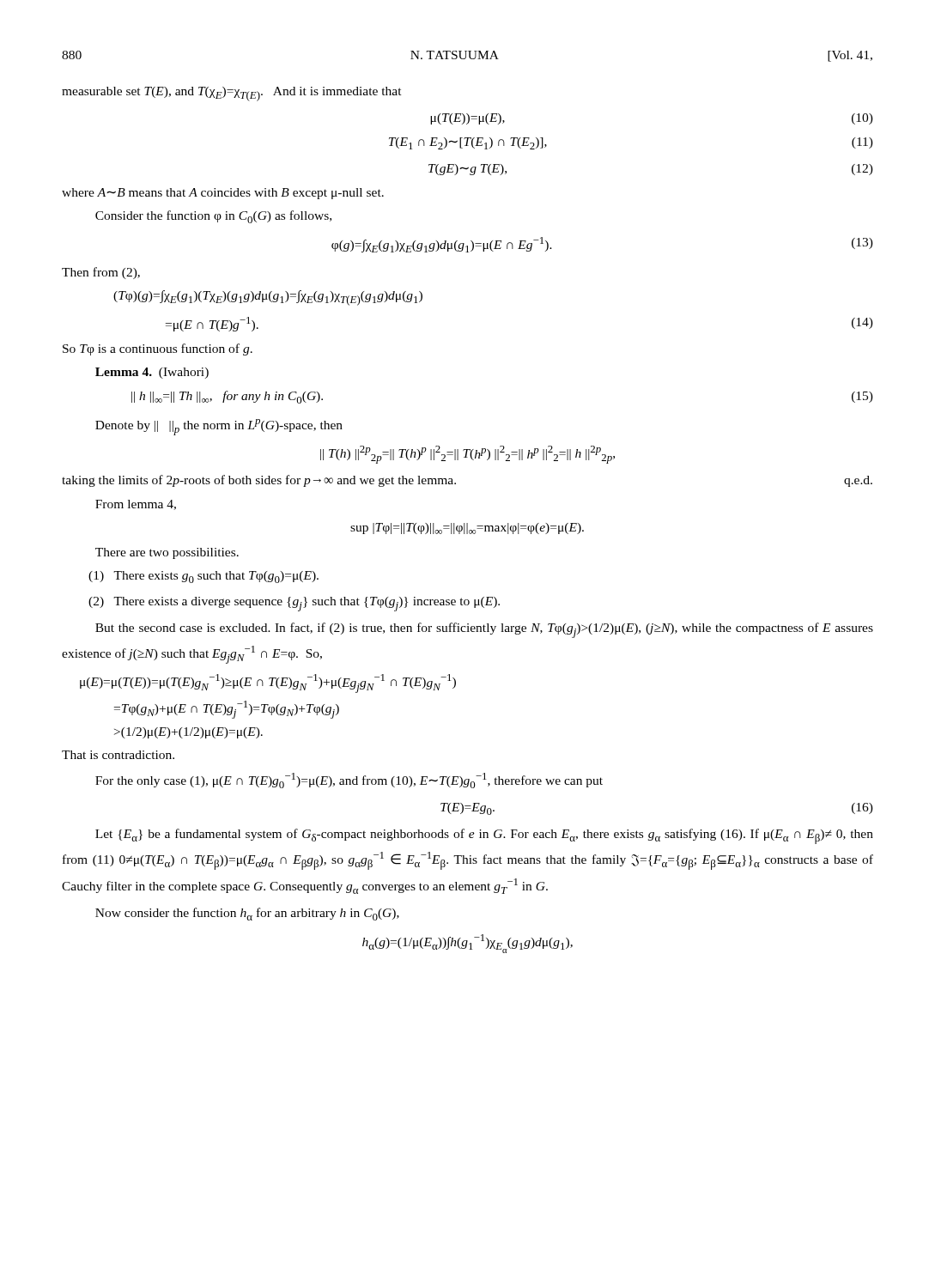Point to the text starting "There are two possibilities."
The image size is (935, 1288).
(167, 551)
